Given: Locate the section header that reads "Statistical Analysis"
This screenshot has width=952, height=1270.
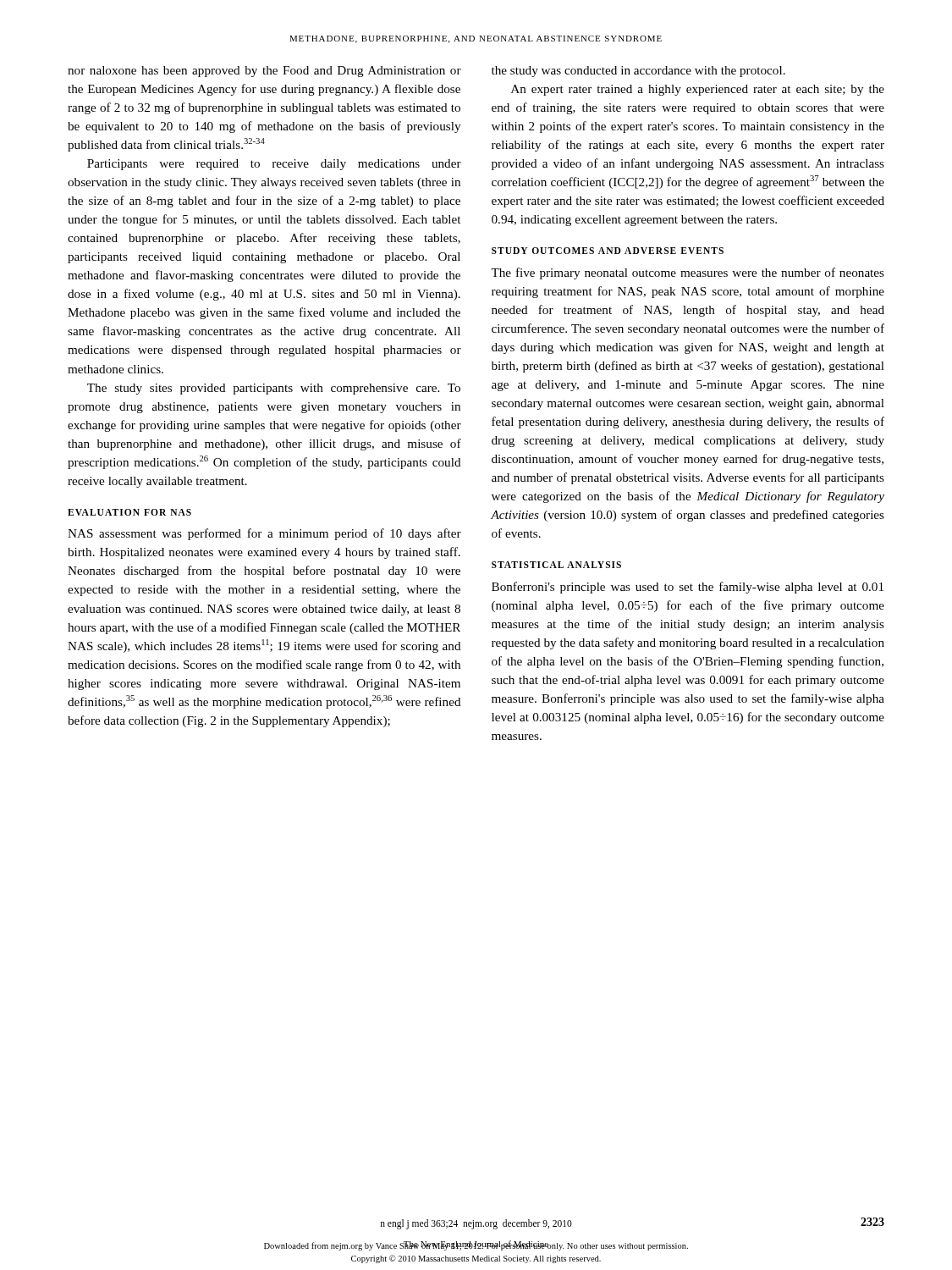Looking at the screenshot, I should point(557,565).
